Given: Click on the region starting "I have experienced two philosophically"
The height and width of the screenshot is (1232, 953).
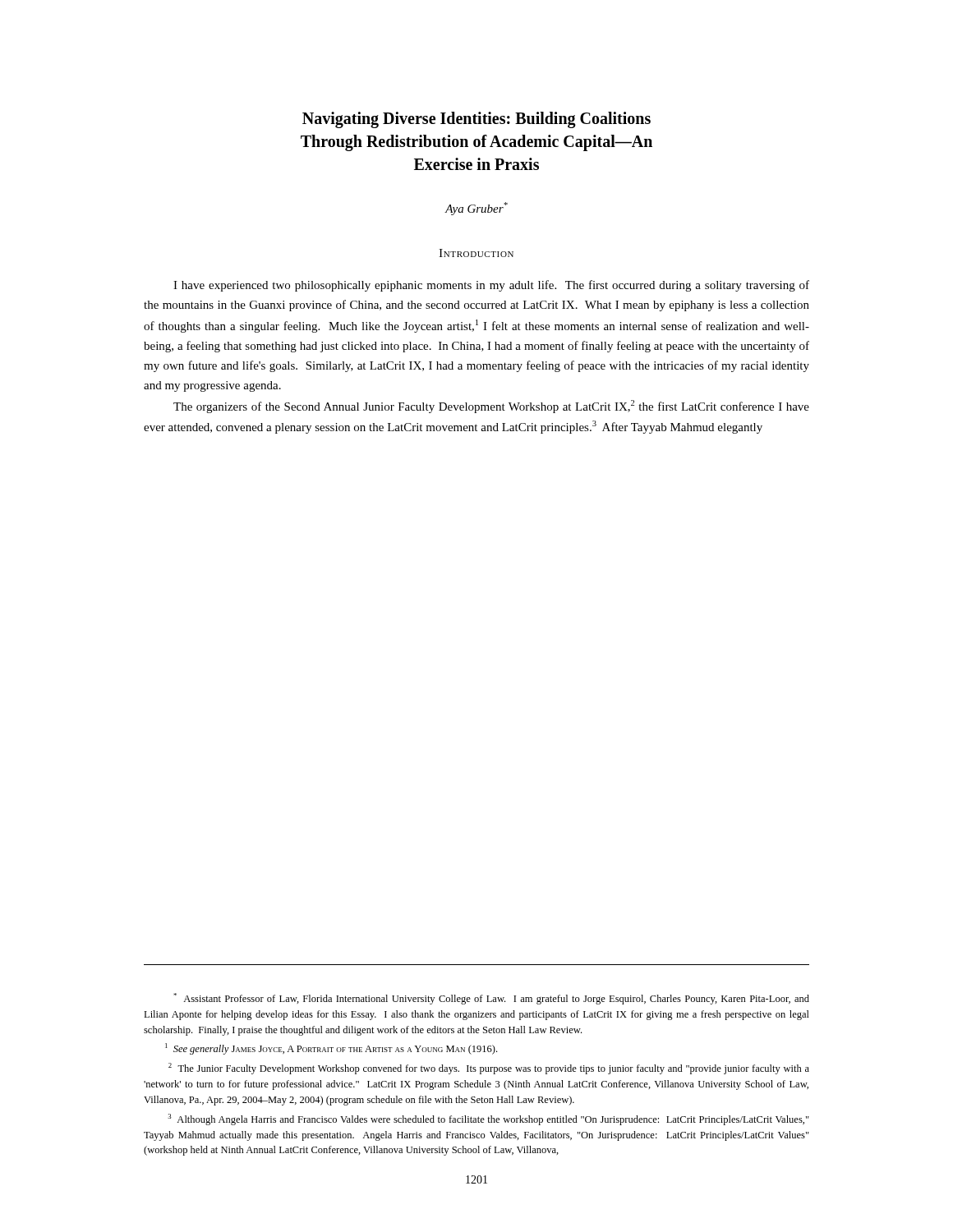Looking at the screenshot, I should [x=476, y=335].
